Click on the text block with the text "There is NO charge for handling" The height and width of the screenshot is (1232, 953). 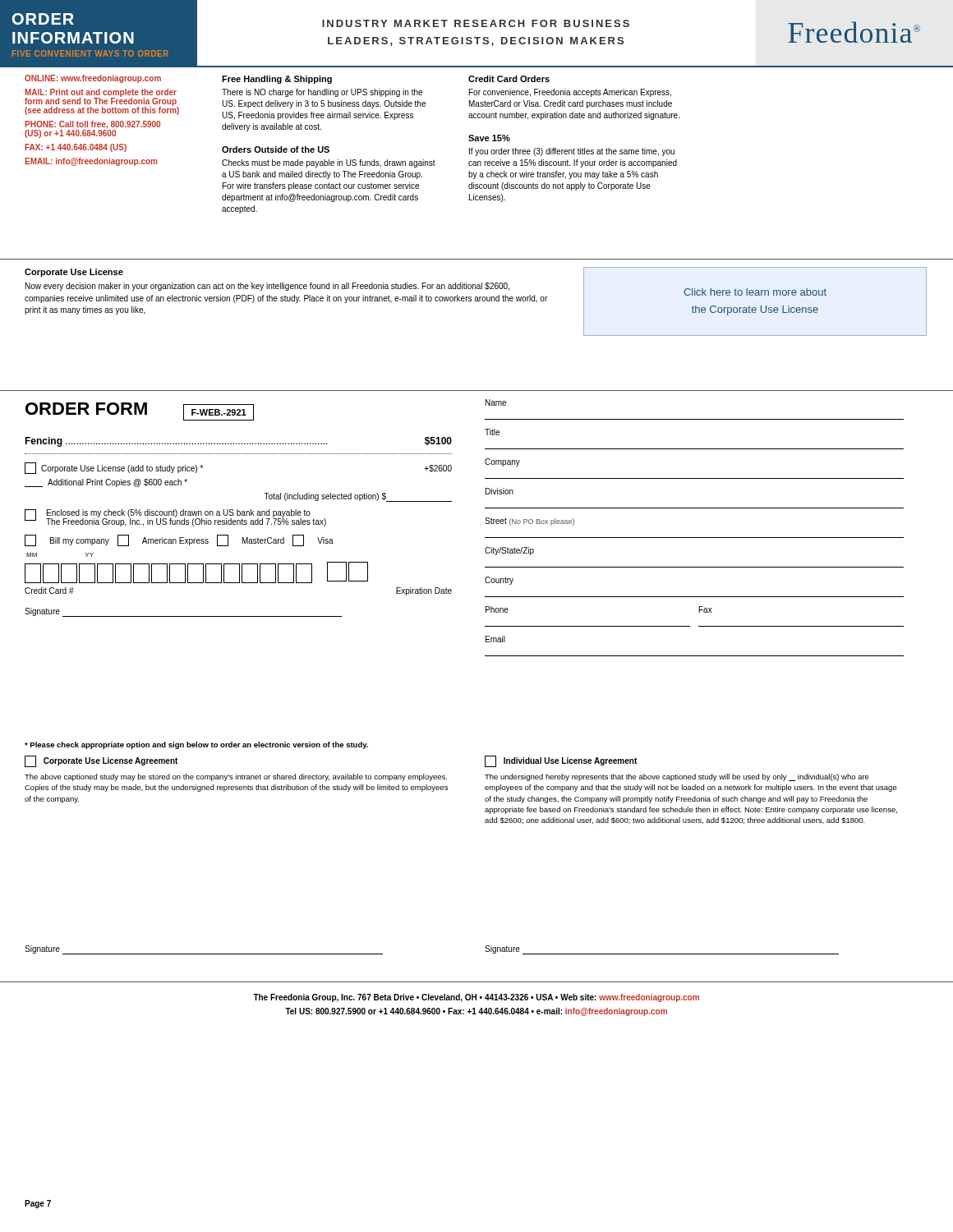324,110
